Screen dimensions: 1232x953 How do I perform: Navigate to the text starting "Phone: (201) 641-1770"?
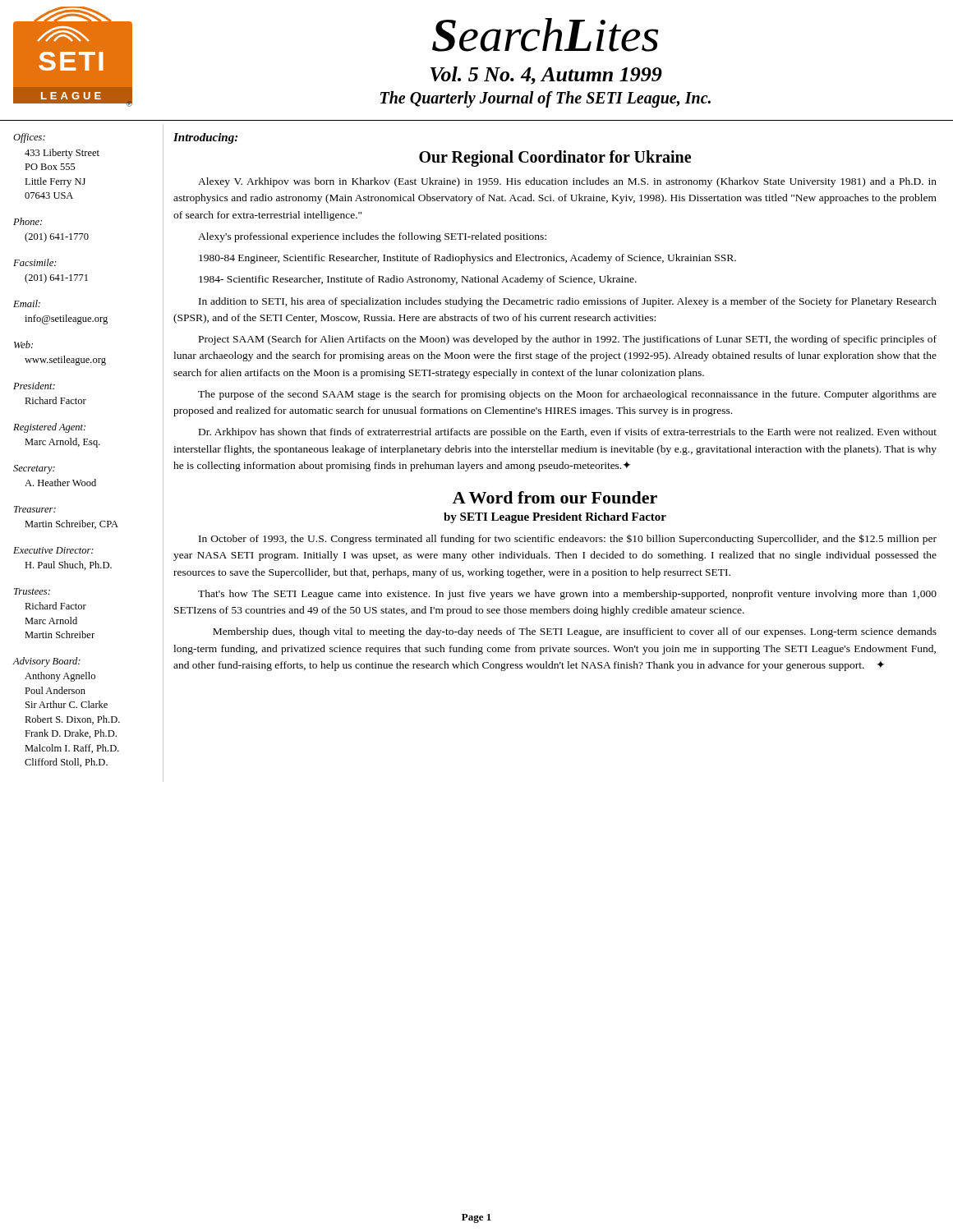83,230
